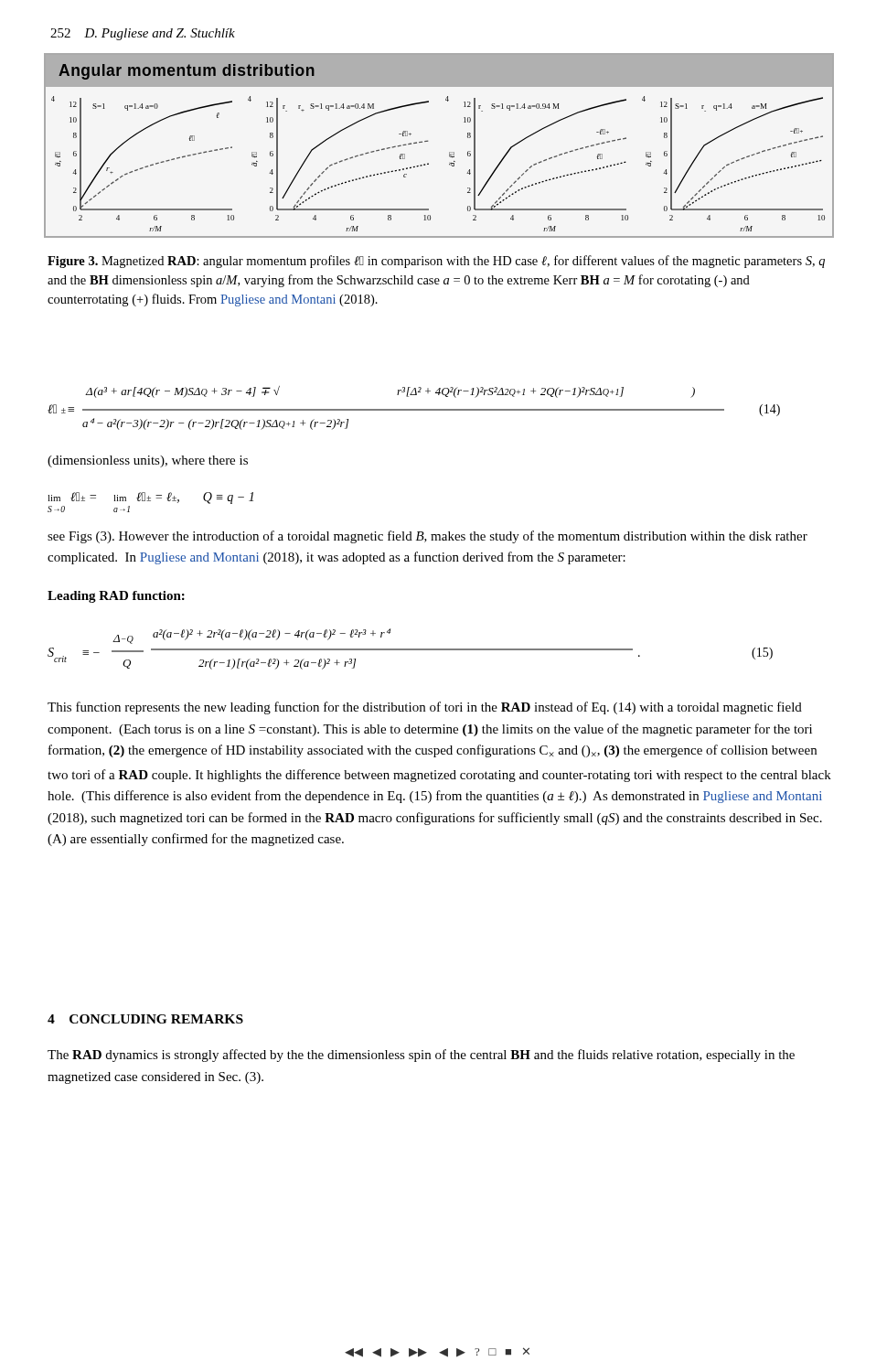Click on the passage starting "4 CONCLUDING REMARKS"

pos(145,1019)
